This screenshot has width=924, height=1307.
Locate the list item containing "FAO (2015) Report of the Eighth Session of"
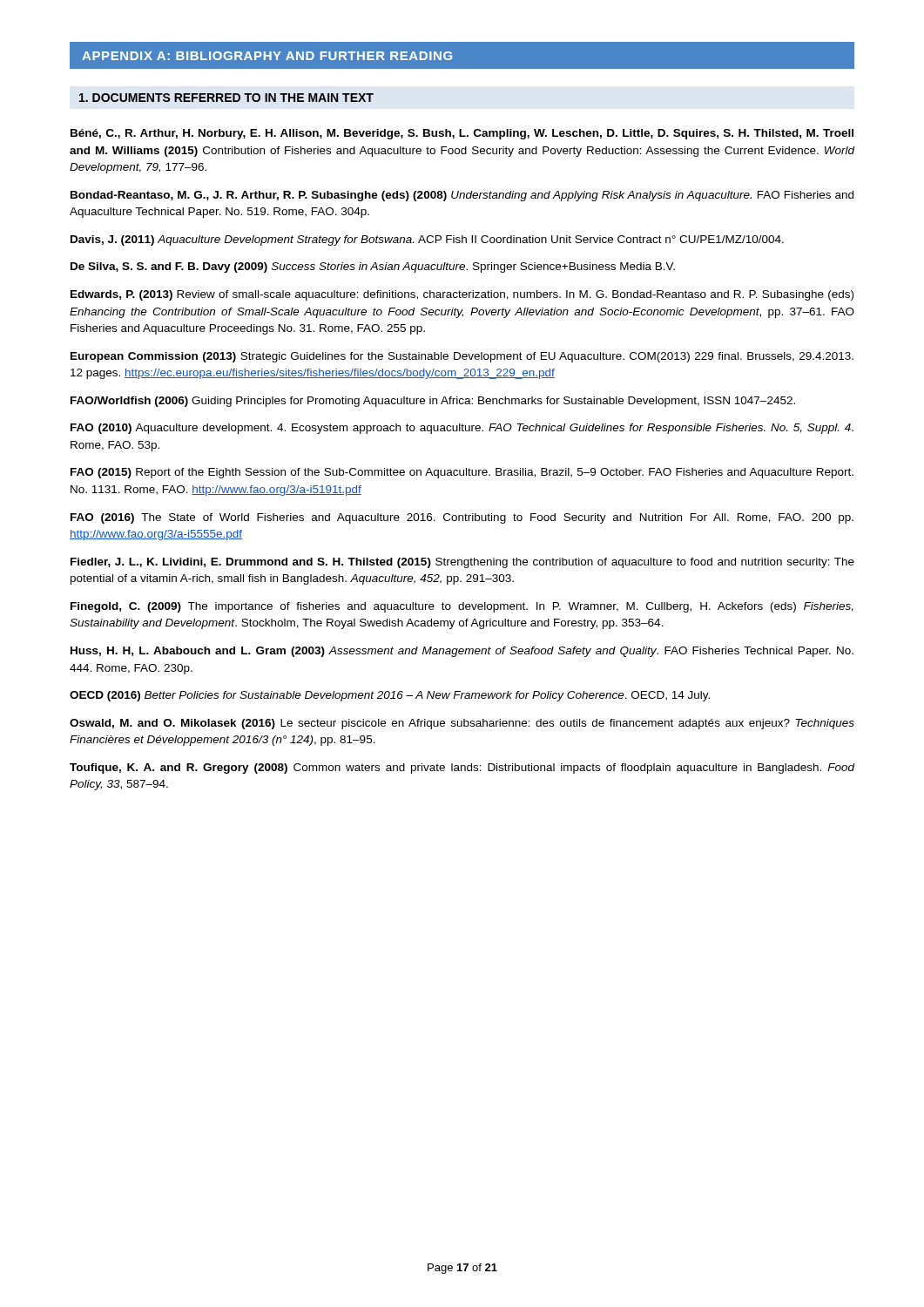click(462, 481)
